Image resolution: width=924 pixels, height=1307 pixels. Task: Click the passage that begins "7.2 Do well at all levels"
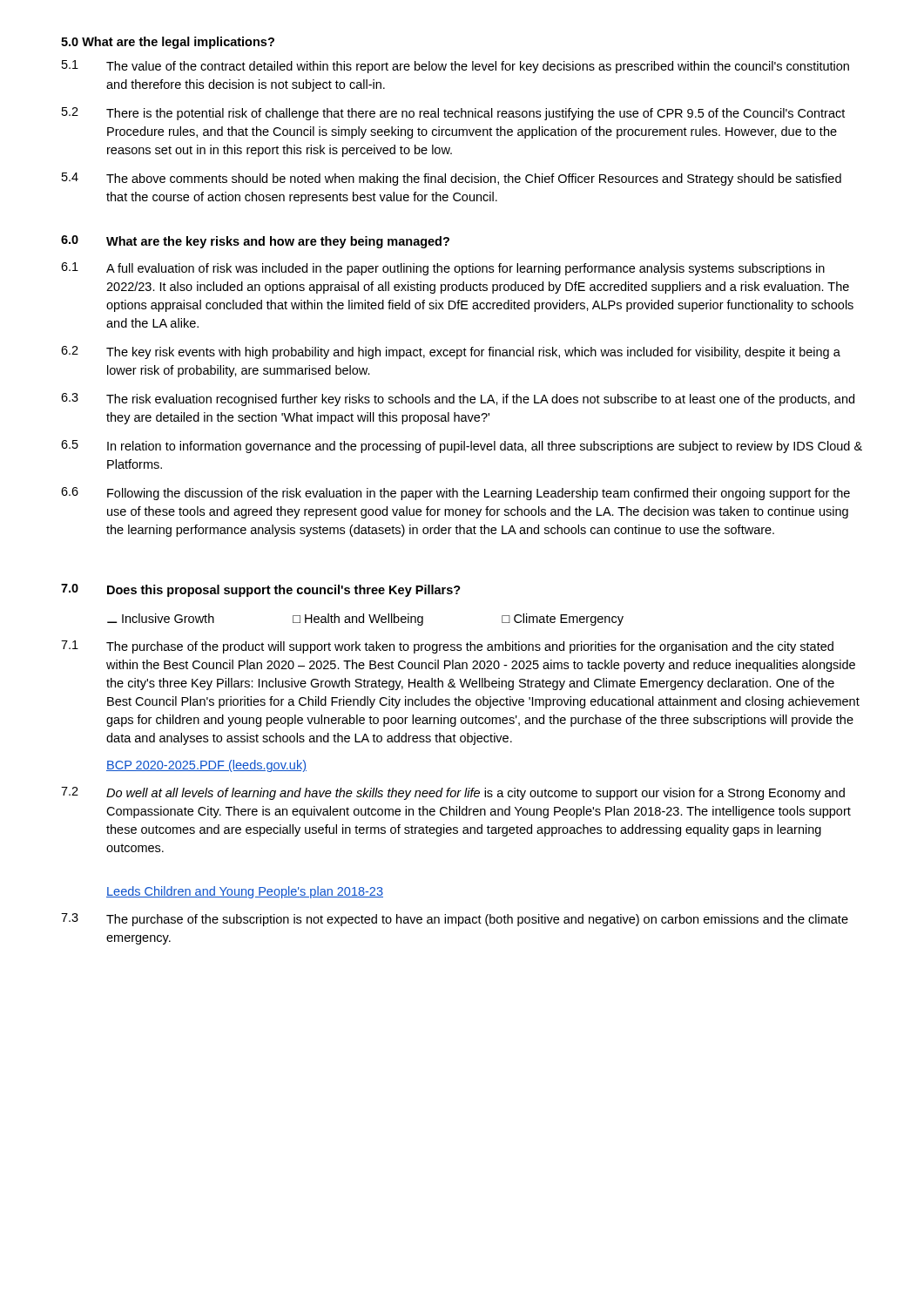pos(462,821)
